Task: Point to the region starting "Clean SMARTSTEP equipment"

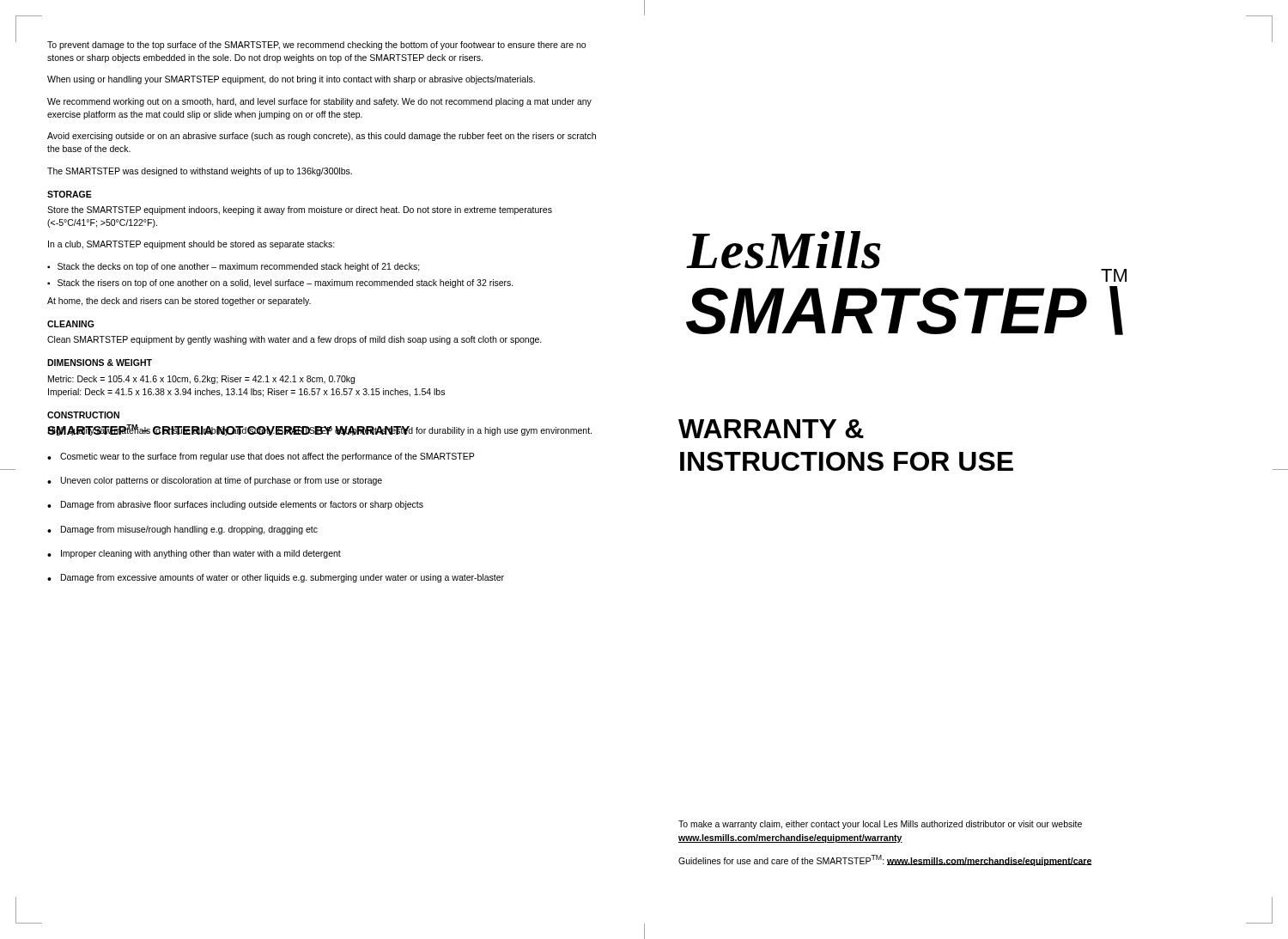Action: (x=322, y=340)
